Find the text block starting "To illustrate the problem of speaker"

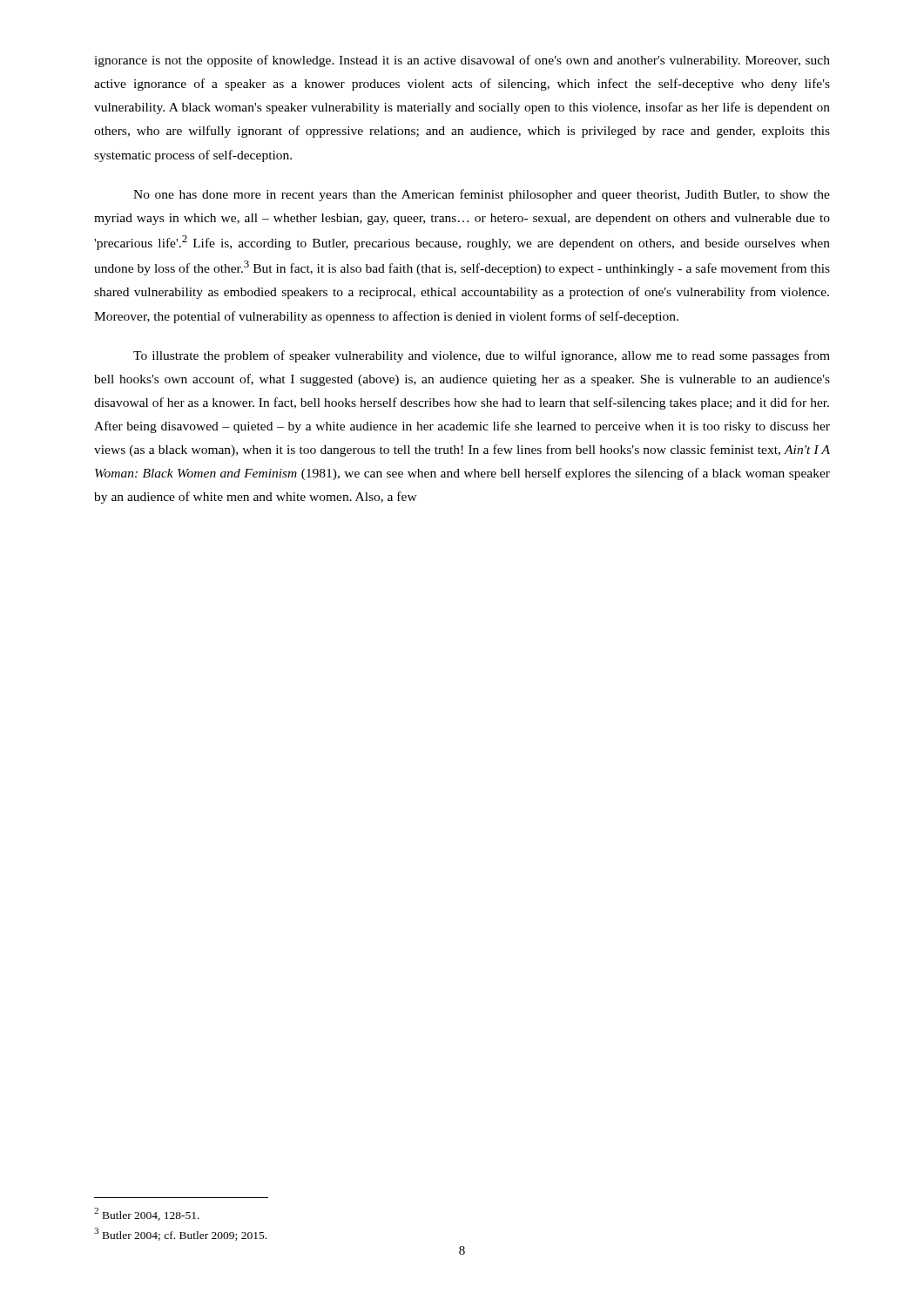(x=462, y=426)
